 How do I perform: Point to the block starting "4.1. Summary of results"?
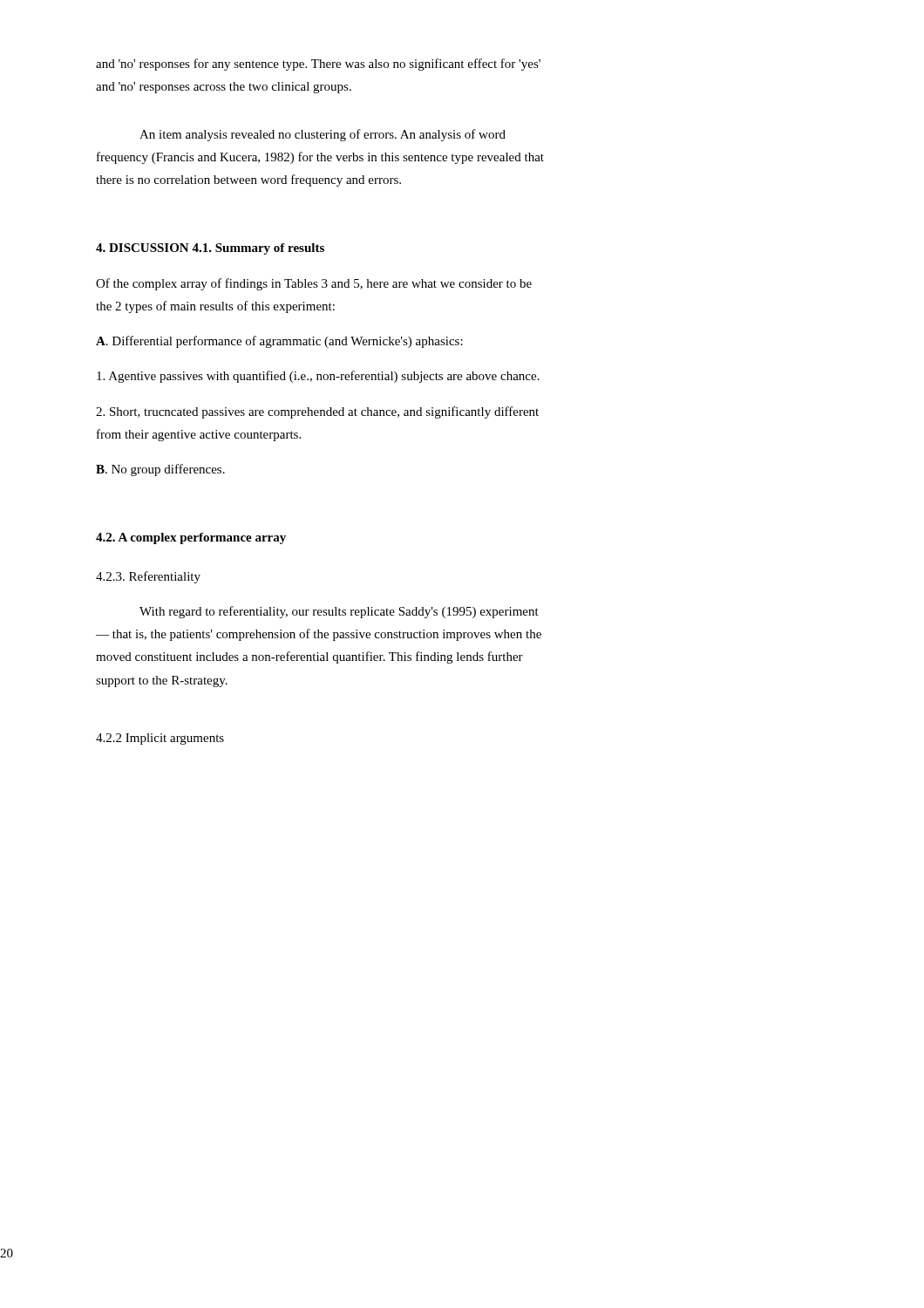(x=258, y=248)
